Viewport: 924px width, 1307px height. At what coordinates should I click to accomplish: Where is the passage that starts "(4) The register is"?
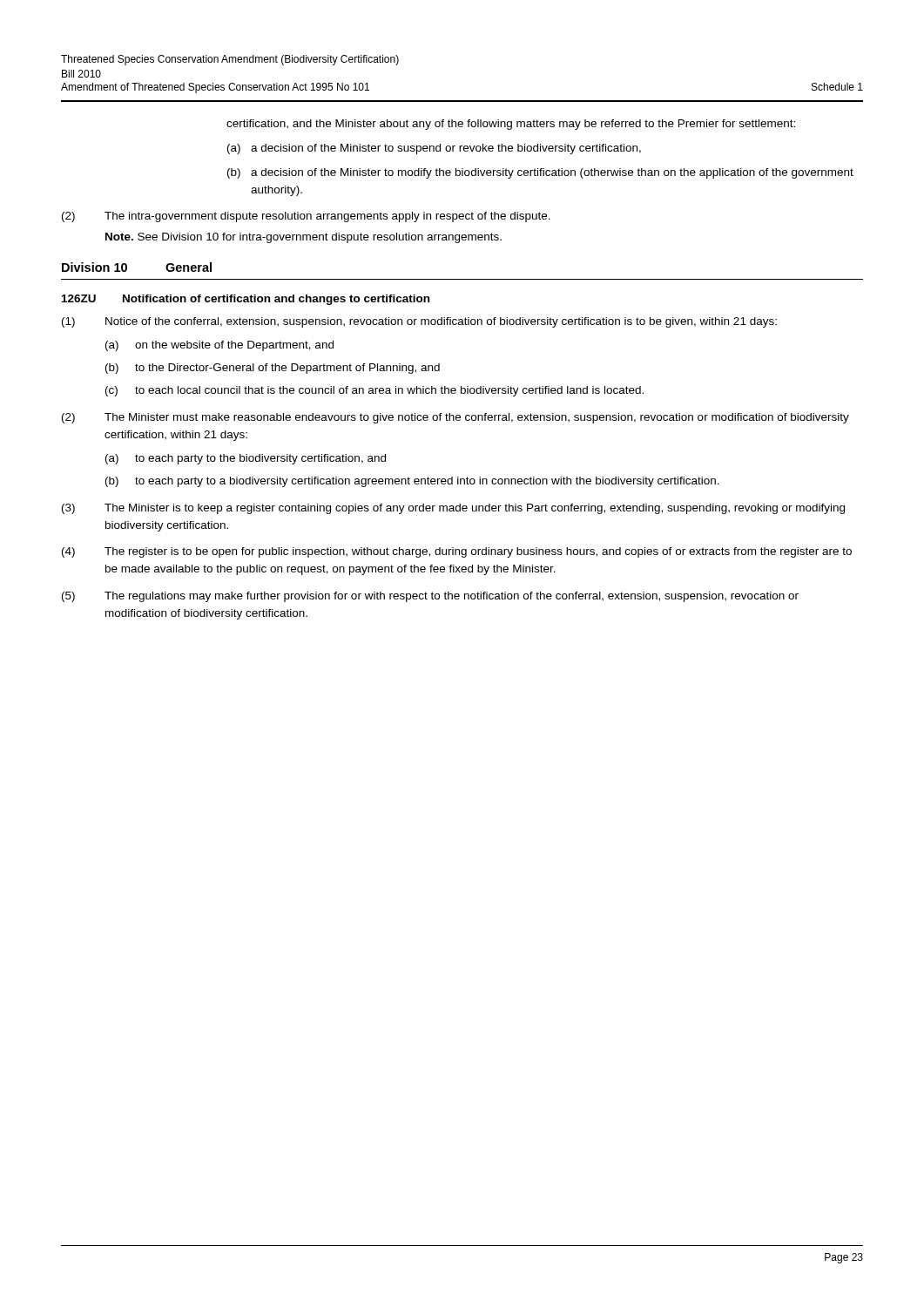(x=462, y=560)
